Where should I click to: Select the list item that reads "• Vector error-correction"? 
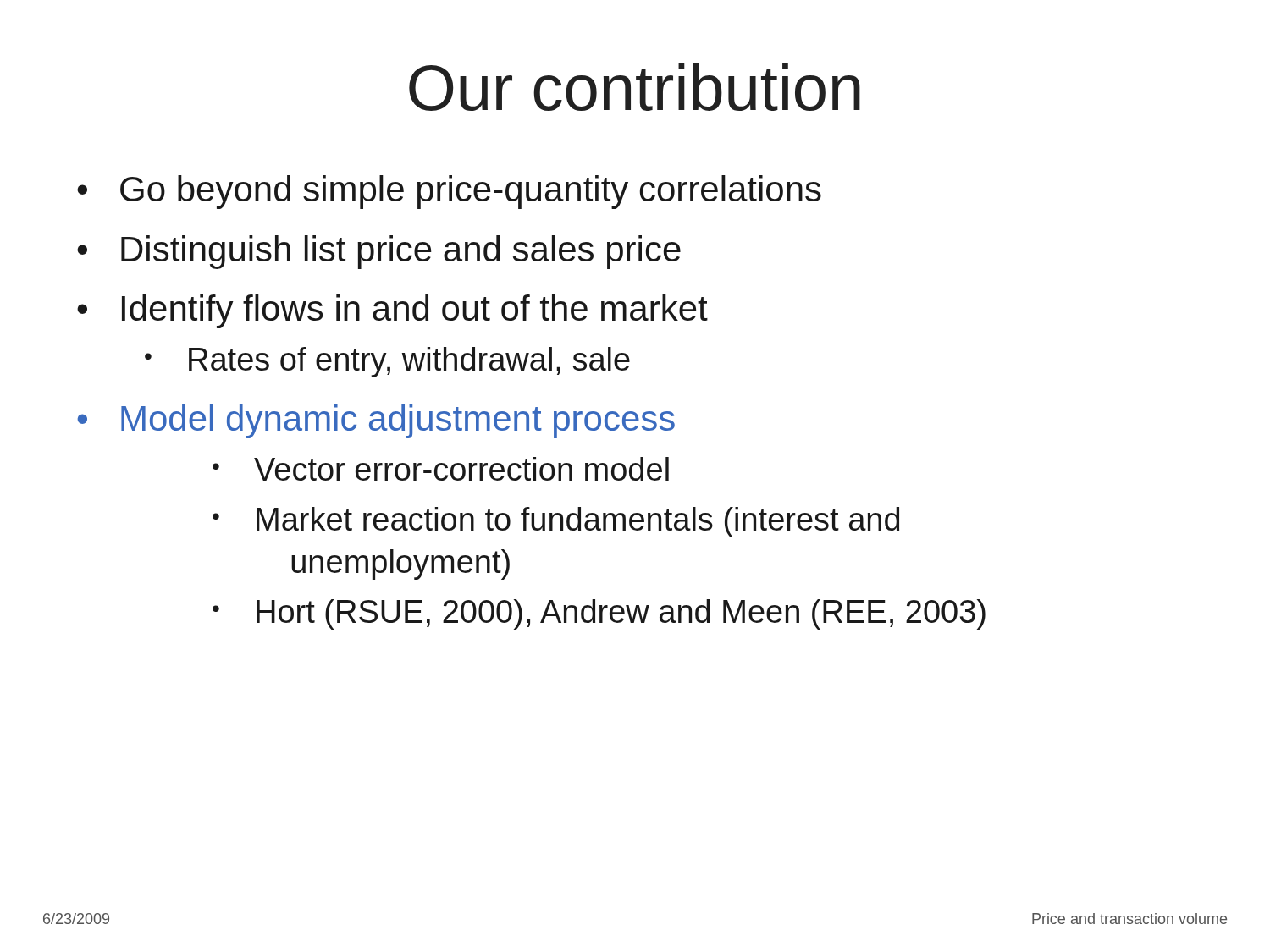click(x=441, y=470)
